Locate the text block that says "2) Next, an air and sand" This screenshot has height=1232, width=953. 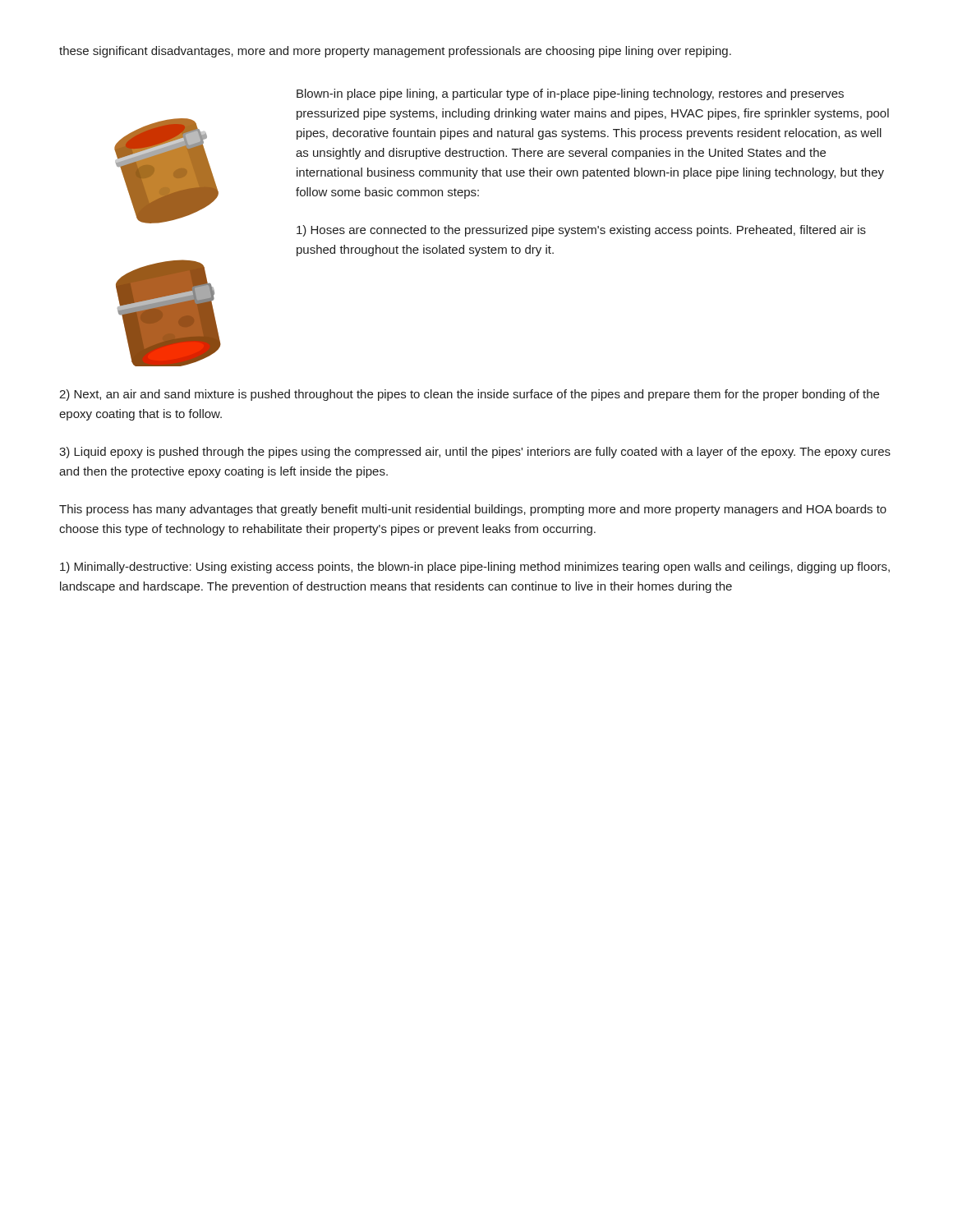click(469, 404)
